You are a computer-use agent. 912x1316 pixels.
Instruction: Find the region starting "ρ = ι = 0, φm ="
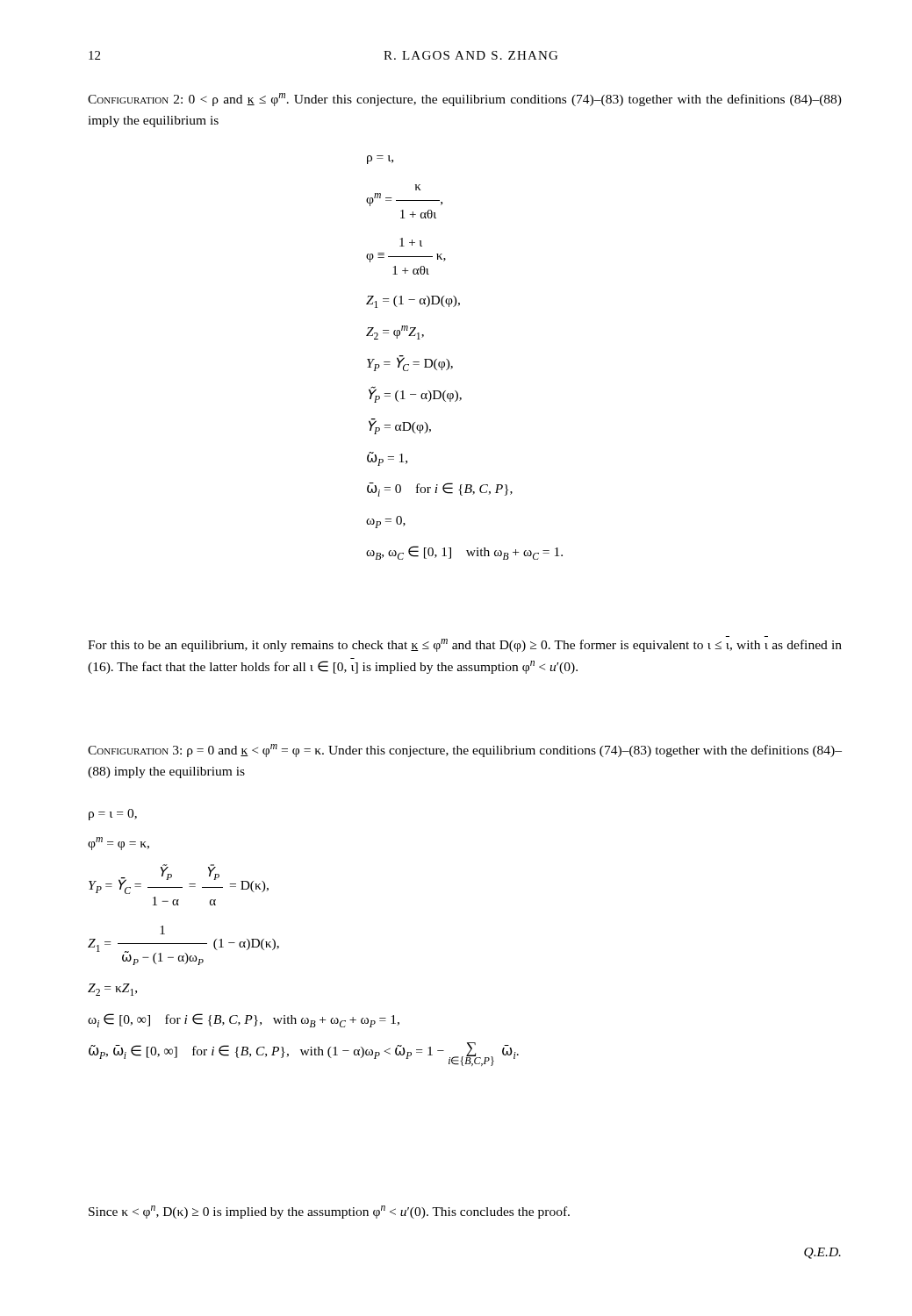[x=113, y=815]
